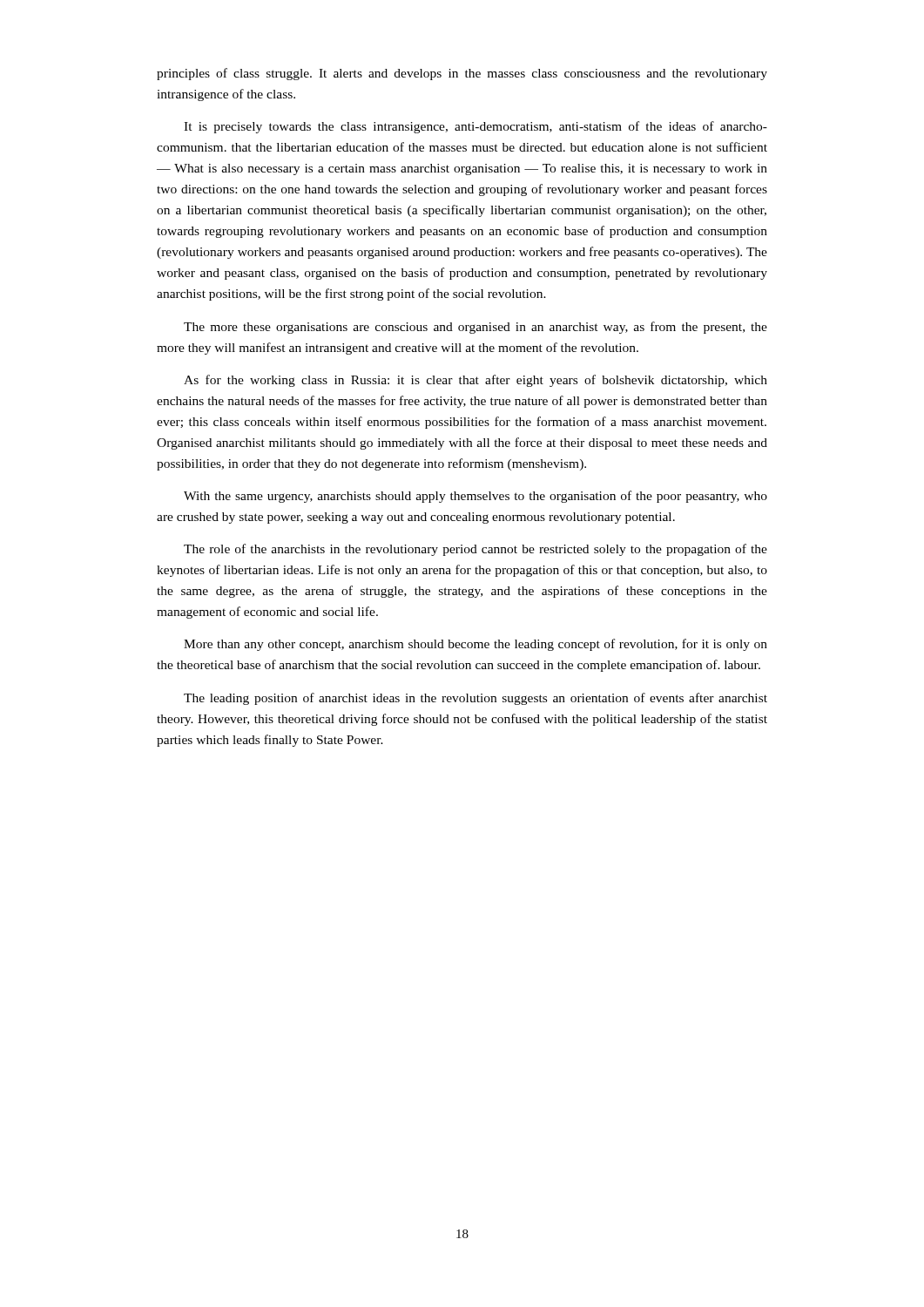The height and width of the screenshot is (1307, 924).
Task: Where is the passage that starts "principles of class struggle. It"?
Action: pyautogui.click(x=462, y=406)
